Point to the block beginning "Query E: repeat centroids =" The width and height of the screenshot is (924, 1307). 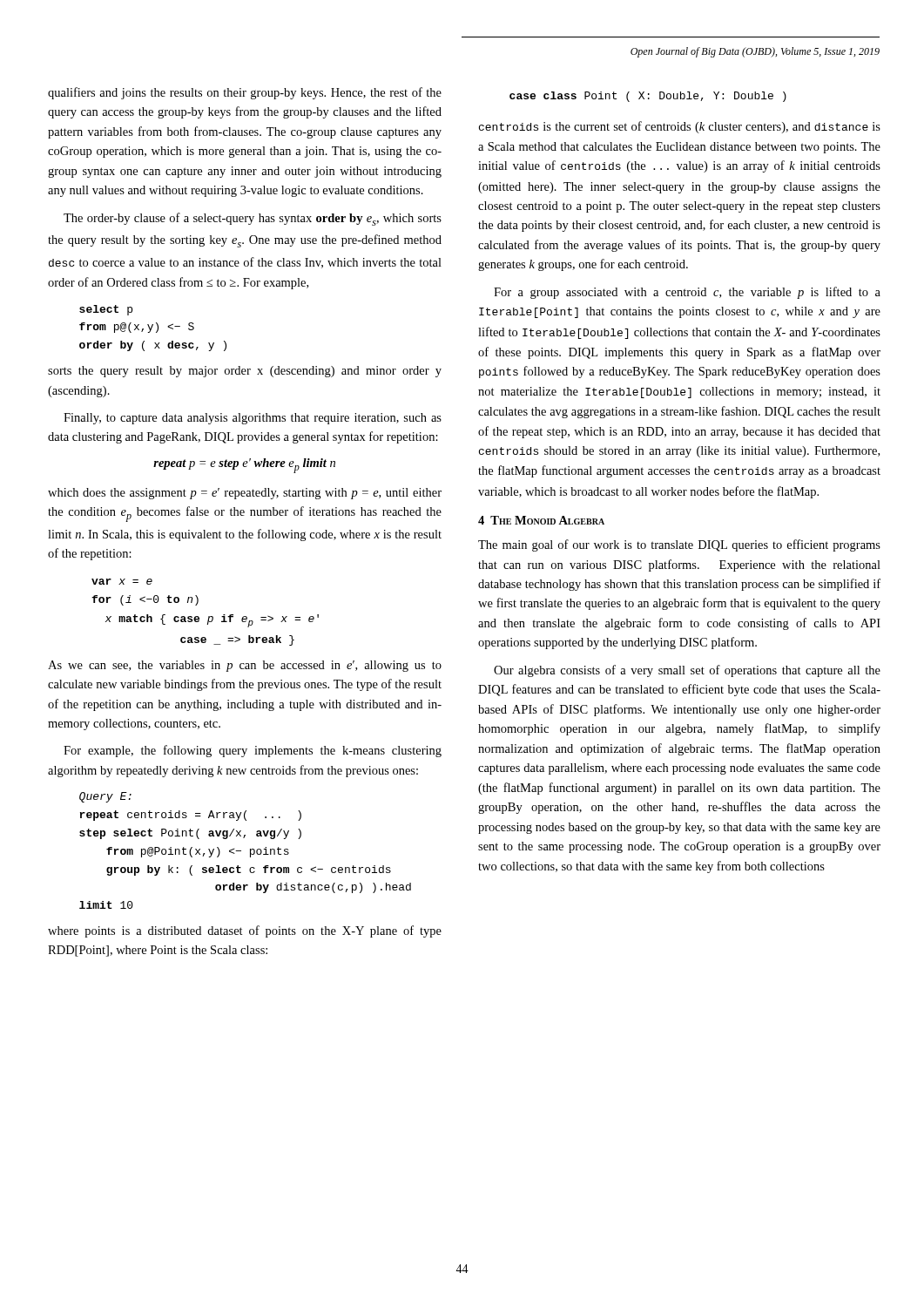click(239, 852)
